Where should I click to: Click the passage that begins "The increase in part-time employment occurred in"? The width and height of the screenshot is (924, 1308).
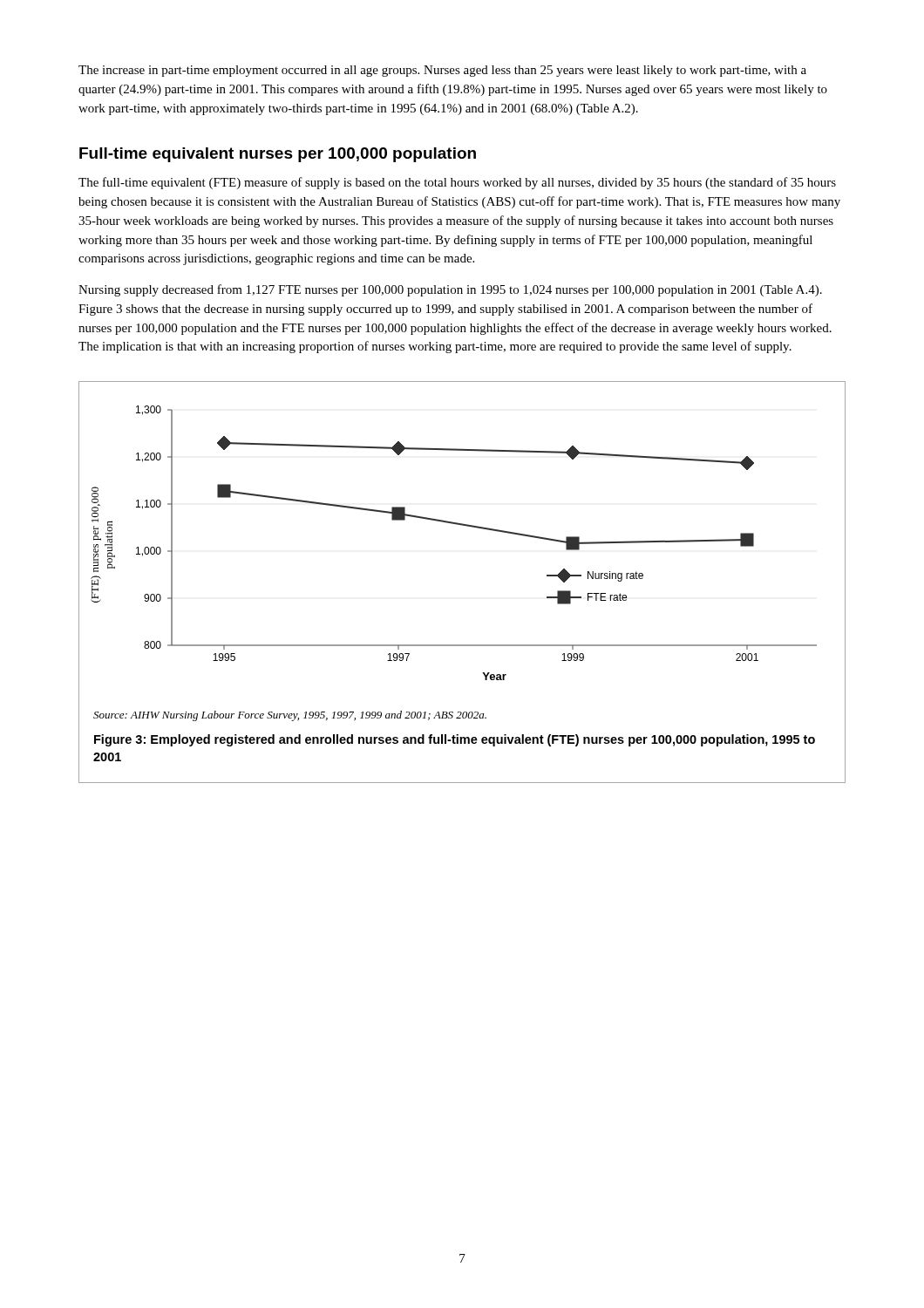tap(453, 89)
